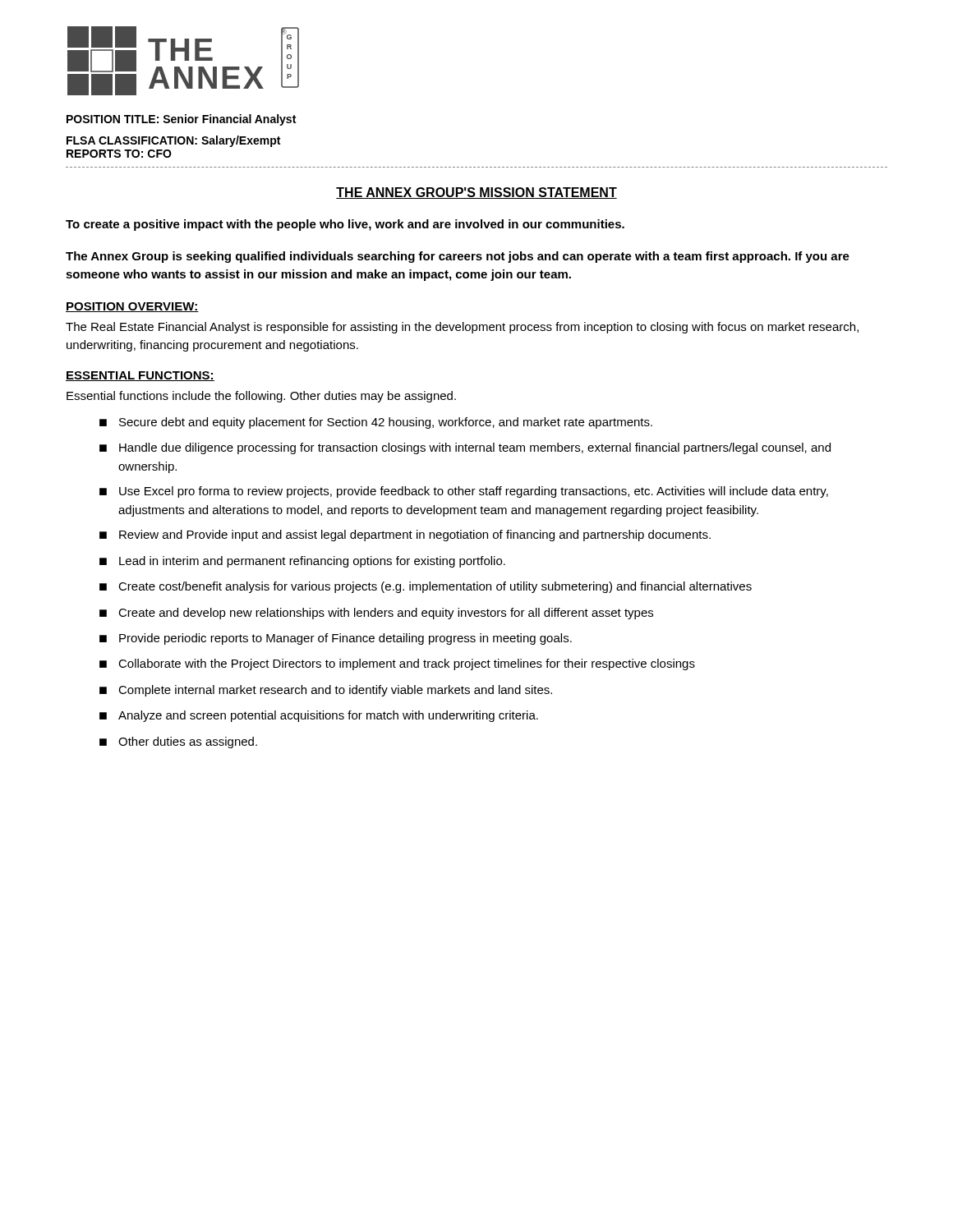Find the block starting "■ Create cost/benefit"
This screenshot has height=1232, width=953.
493,587
